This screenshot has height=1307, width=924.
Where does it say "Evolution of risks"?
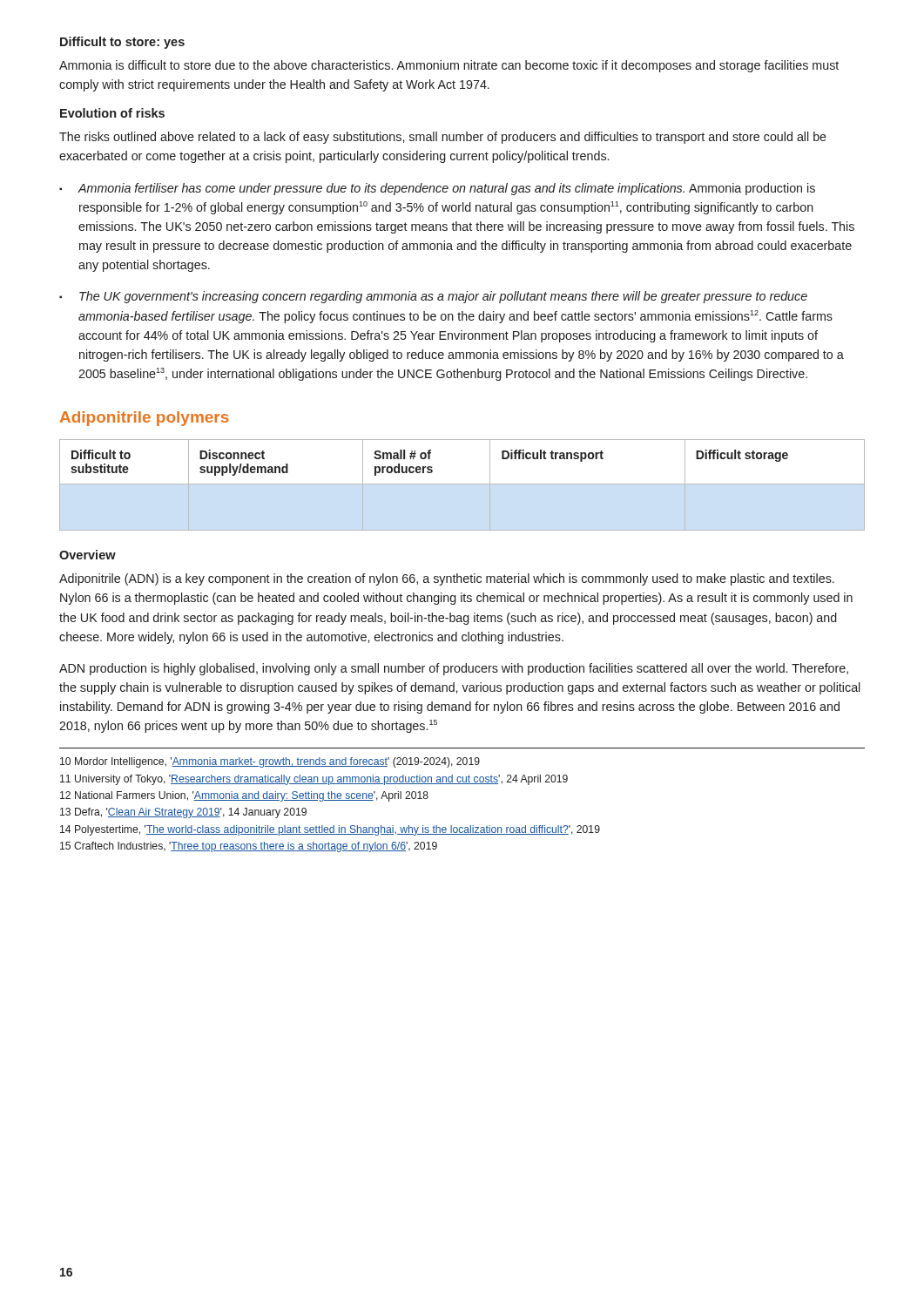point(112,114)
